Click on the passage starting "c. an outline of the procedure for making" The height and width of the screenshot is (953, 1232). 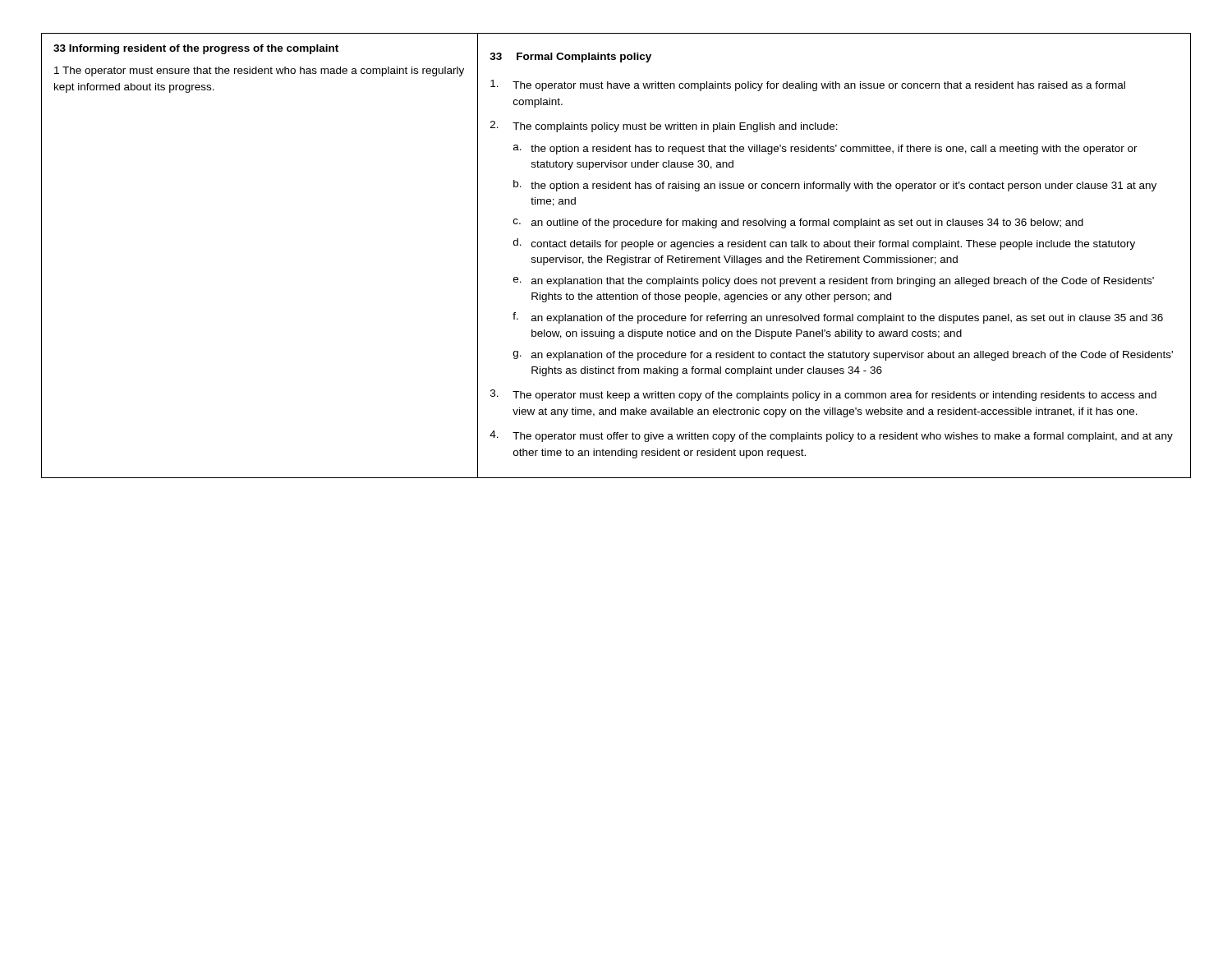846,222
